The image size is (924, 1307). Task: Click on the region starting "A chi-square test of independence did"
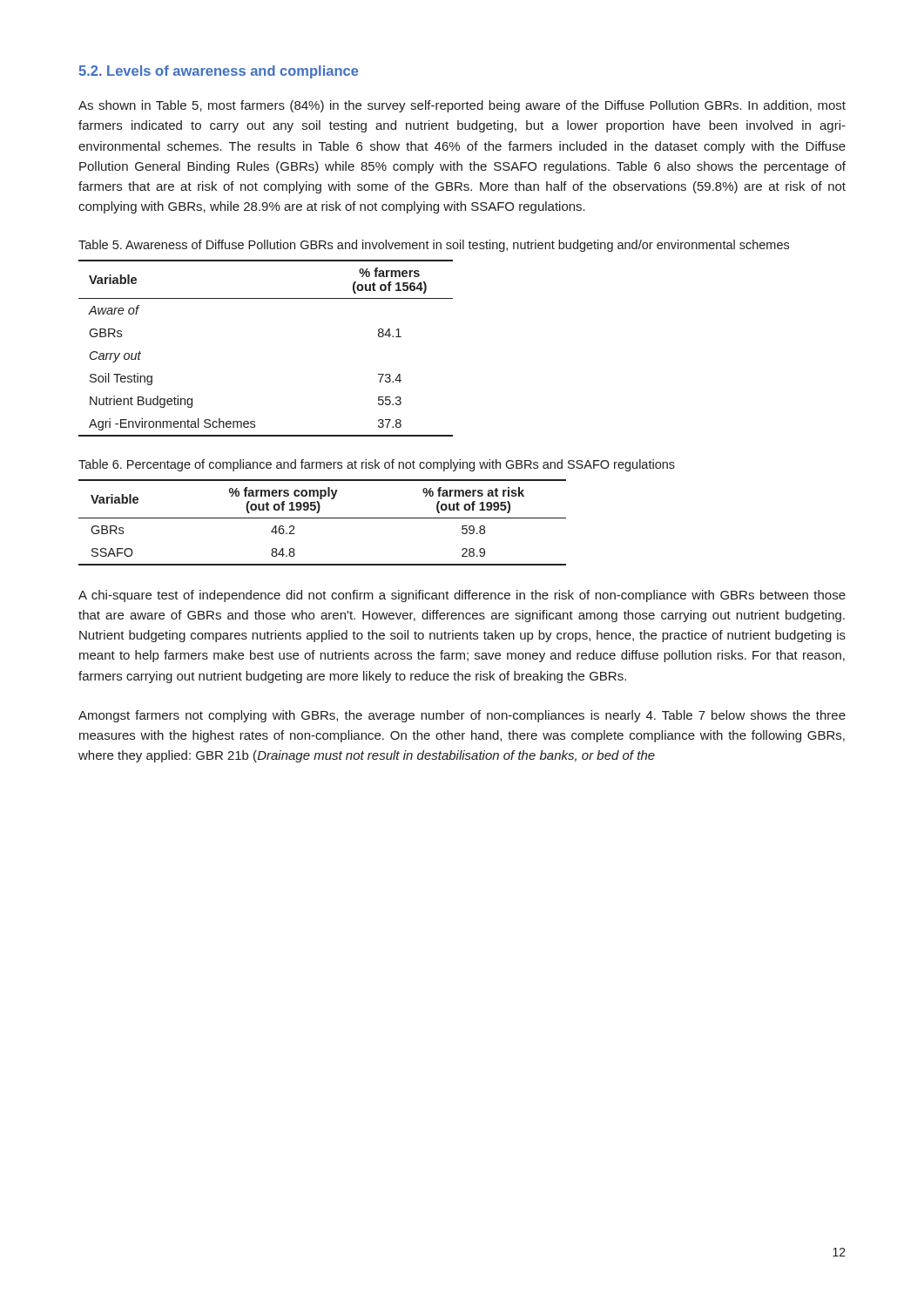pos(462,635)
